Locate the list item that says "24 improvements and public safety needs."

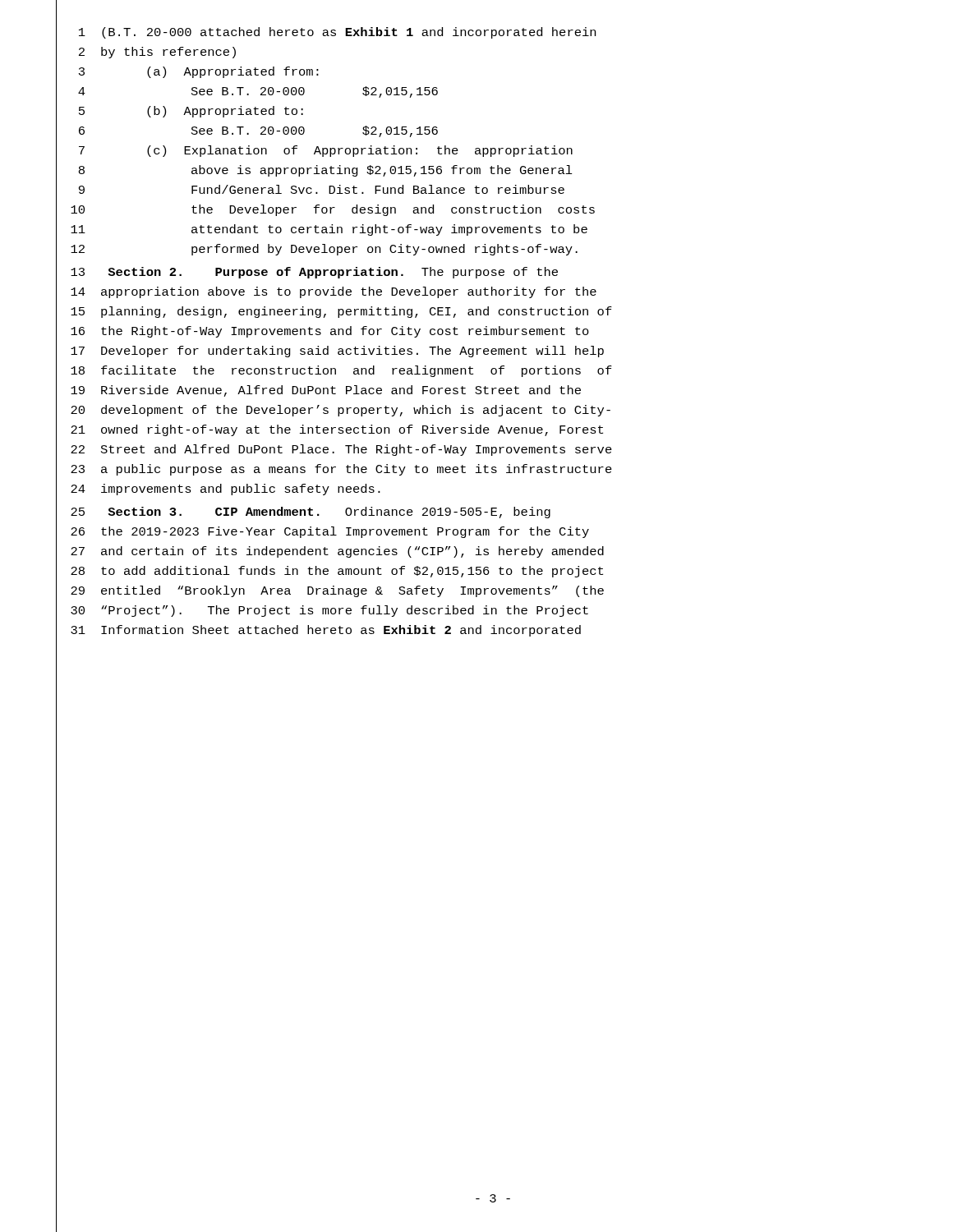click(x=240, y=489)
